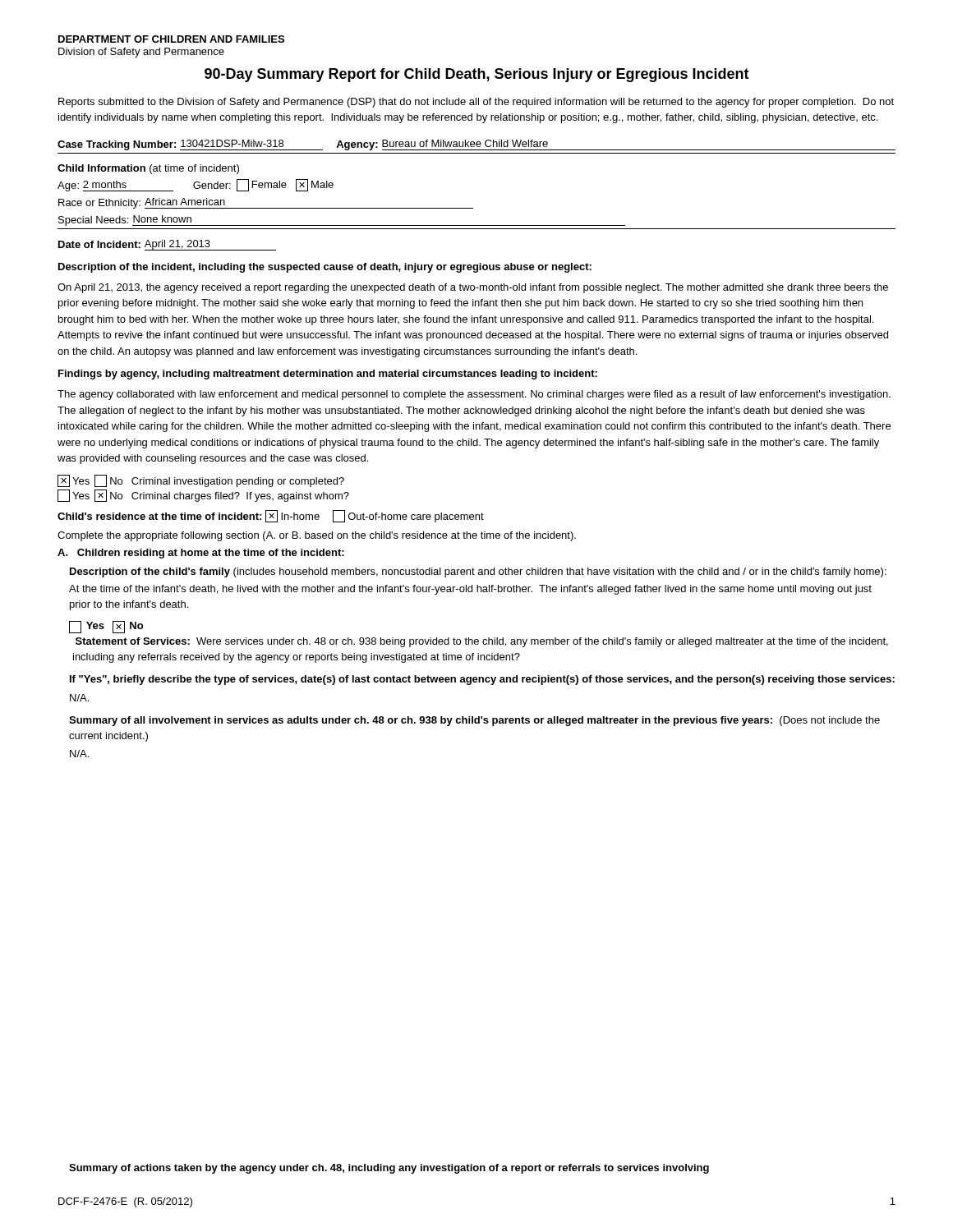Select the text block that says "Date of Incident:"

pos(167,244)
